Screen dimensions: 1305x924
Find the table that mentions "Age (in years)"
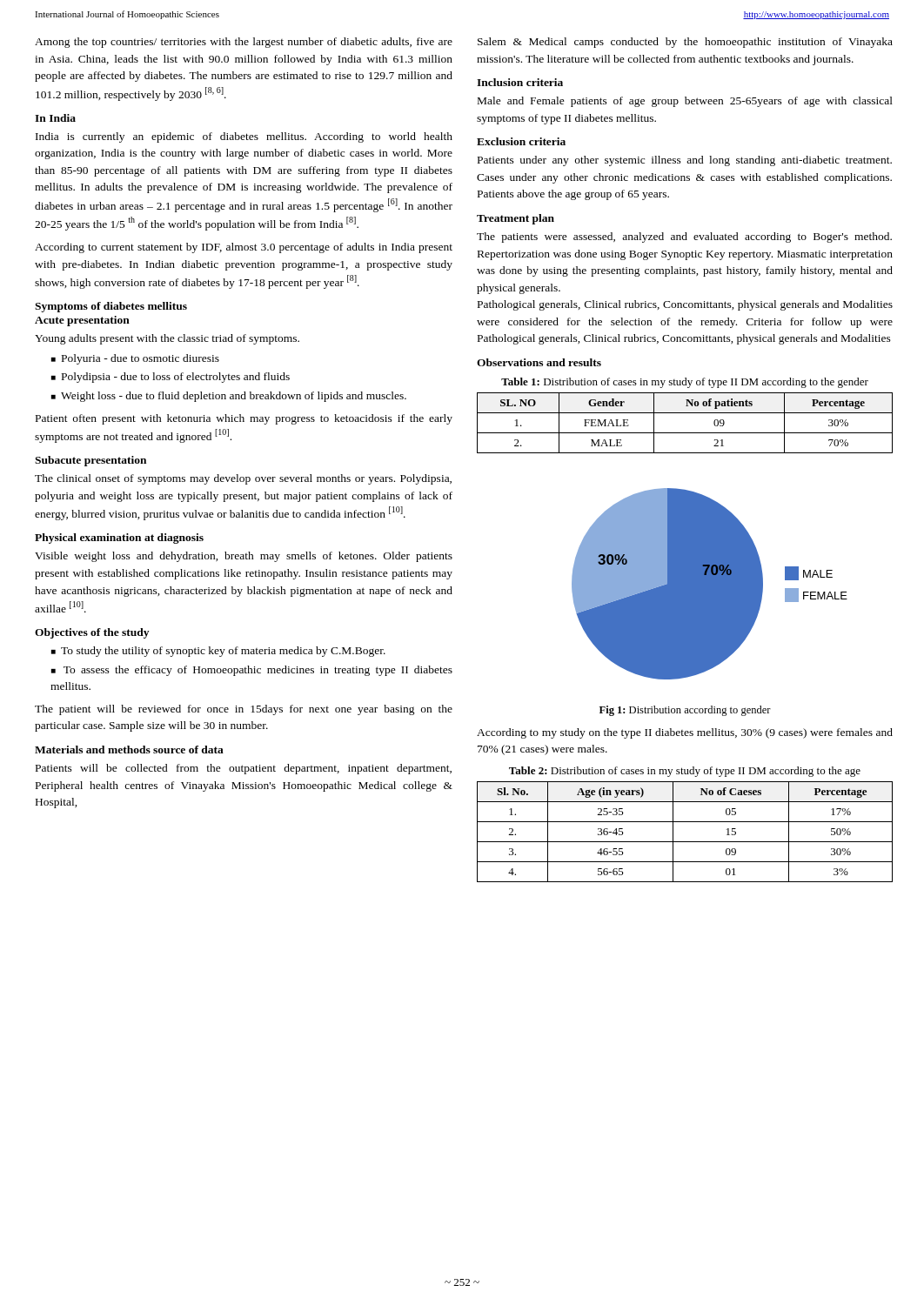tap(685, 832)
